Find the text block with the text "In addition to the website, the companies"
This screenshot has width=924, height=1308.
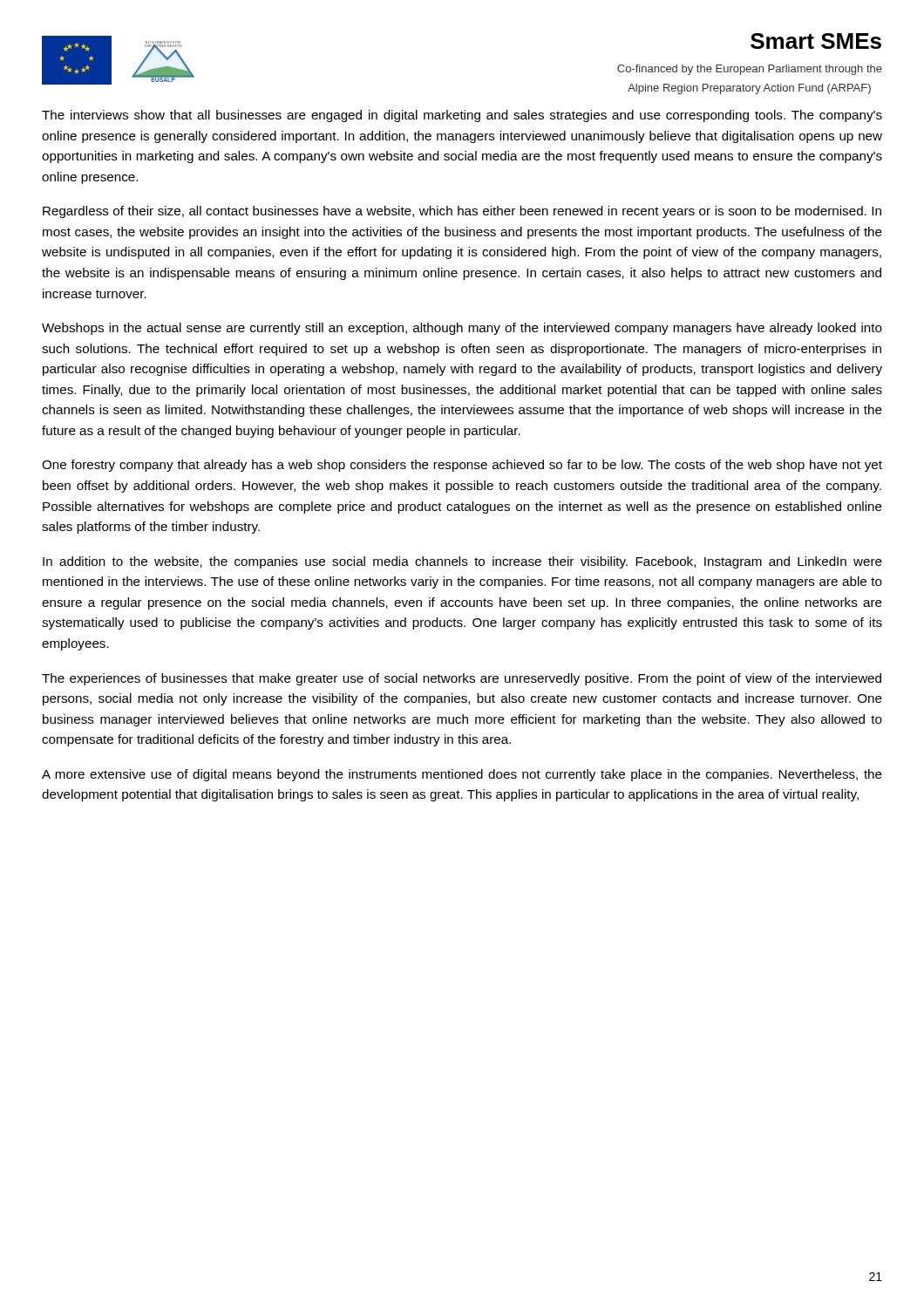tap(462, 602)
